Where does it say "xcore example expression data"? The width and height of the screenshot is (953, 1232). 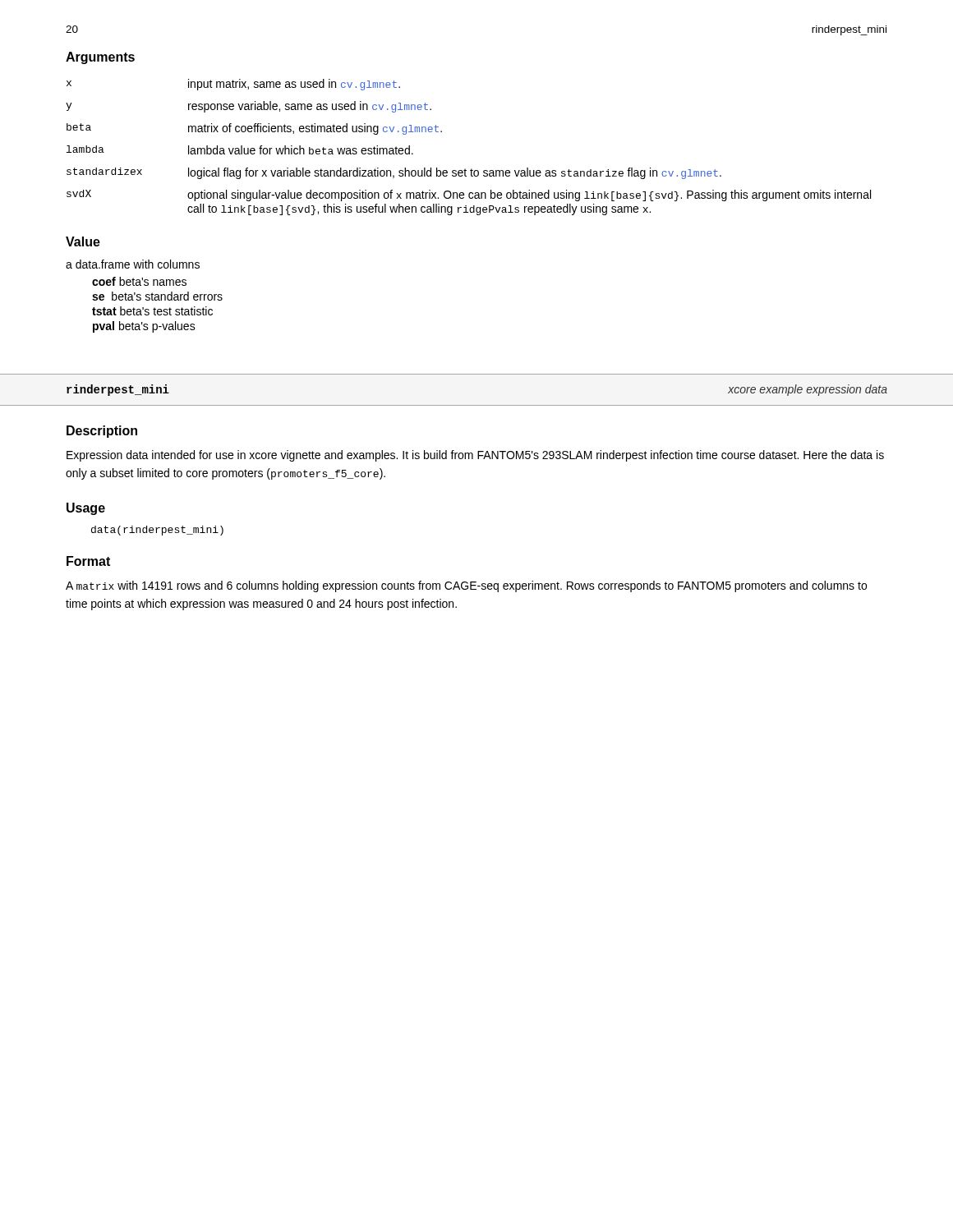point(808,389)
